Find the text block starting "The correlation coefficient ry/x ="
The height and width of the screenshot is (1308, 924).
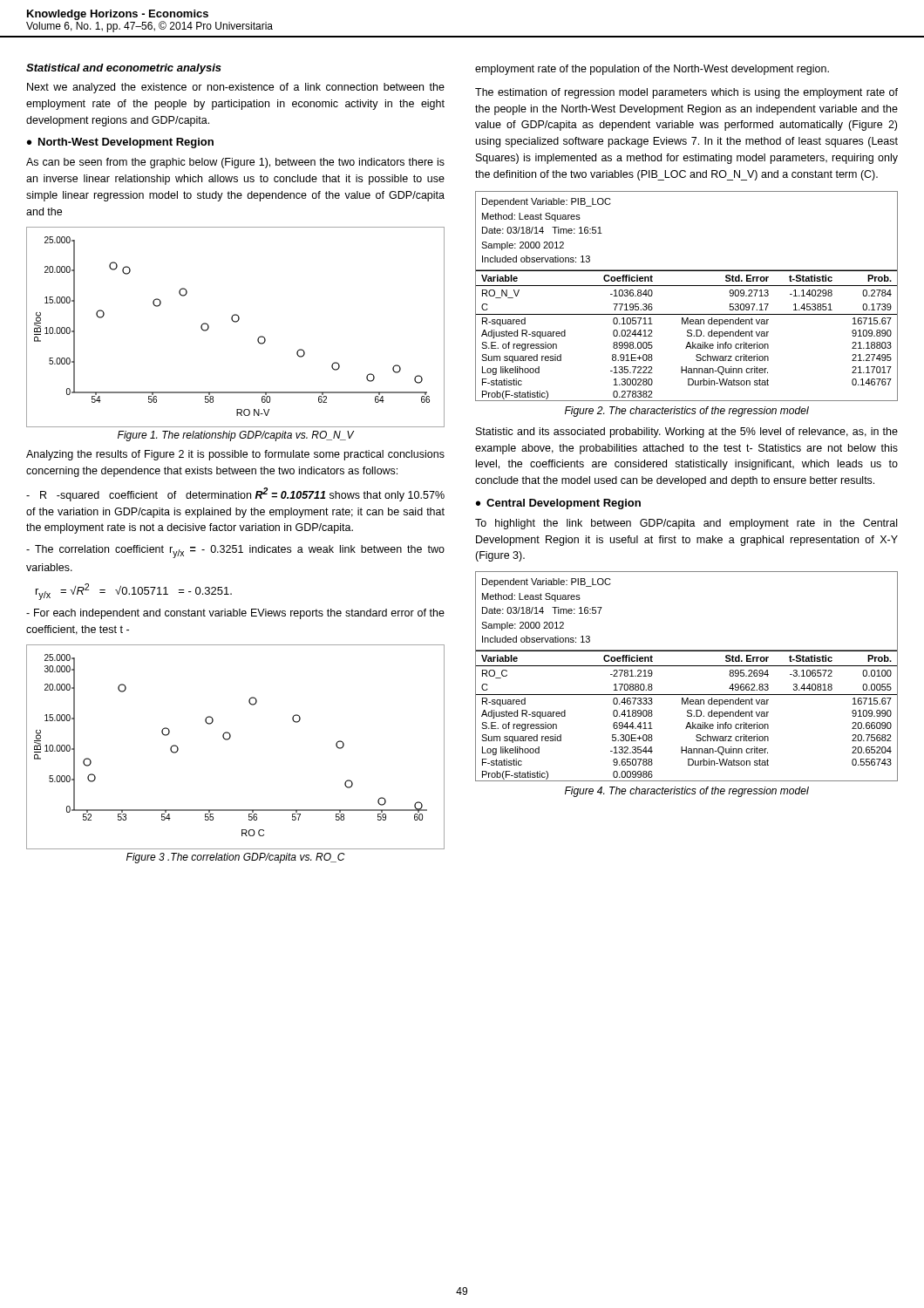235,559
